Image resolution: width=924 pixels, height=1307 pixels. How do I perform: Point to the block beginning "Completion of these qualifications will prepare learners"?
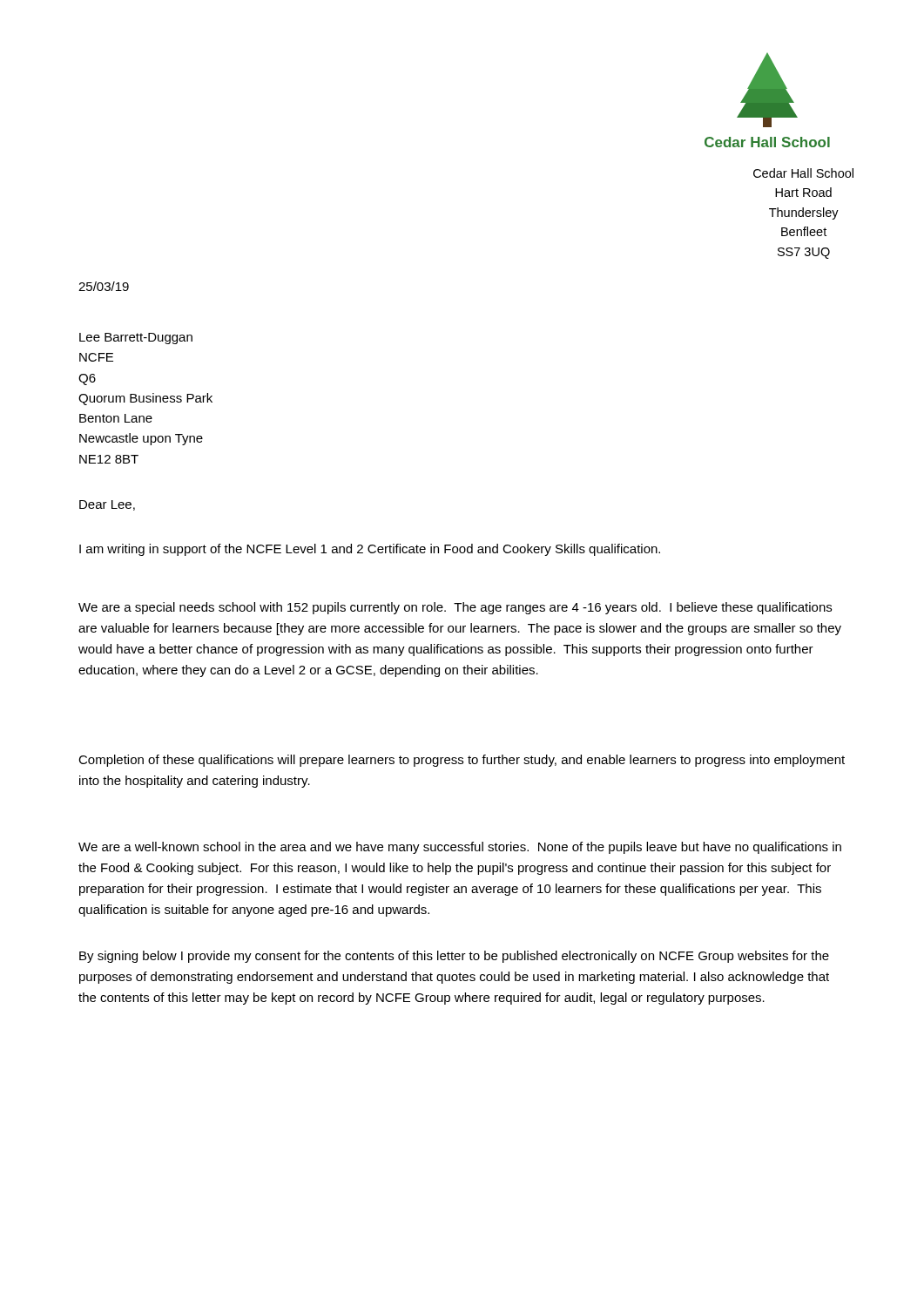tap(462, 770)
